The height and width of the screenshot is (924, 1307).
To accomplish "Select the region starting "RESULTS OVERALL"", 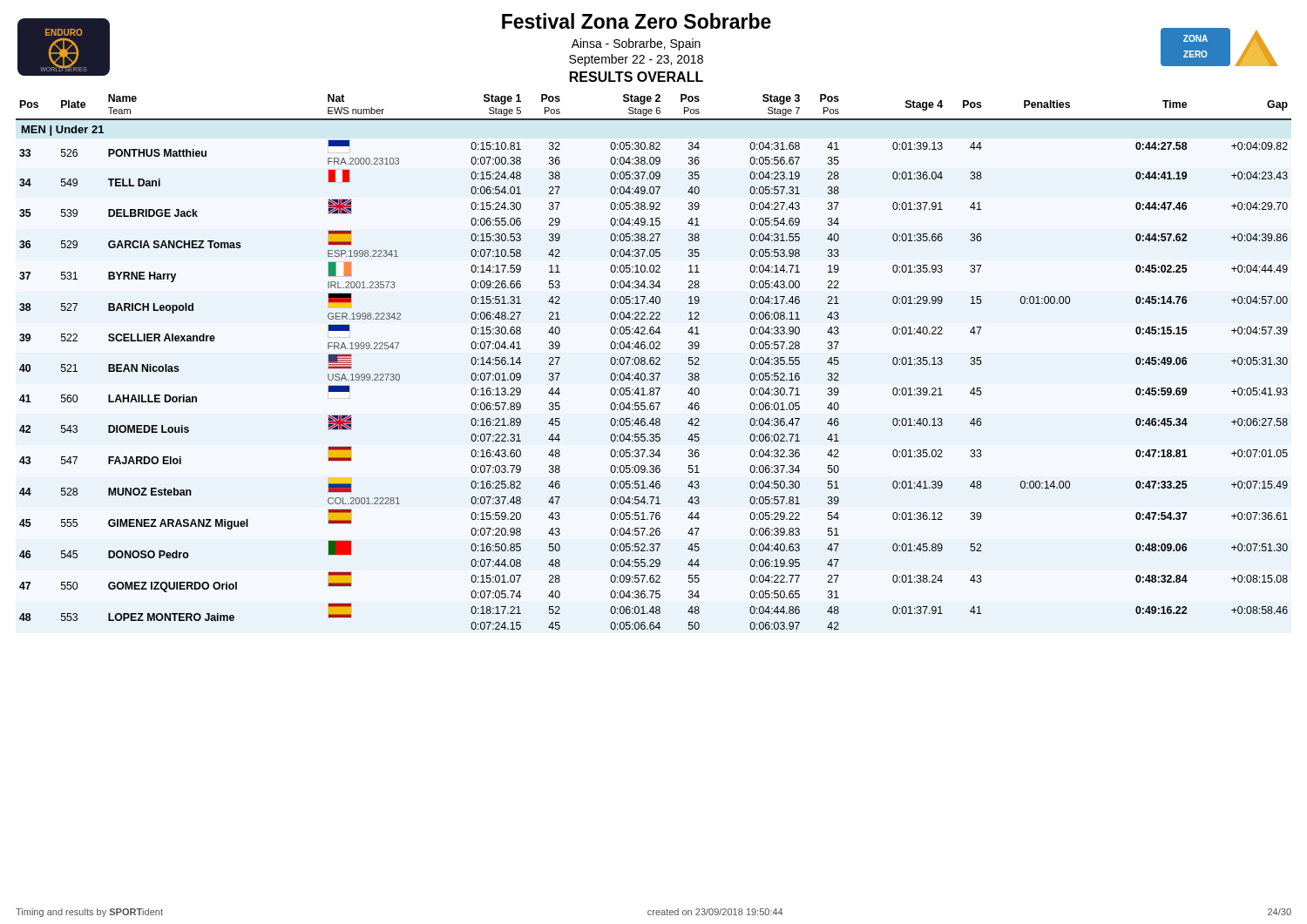I will [x=636, y=77].
